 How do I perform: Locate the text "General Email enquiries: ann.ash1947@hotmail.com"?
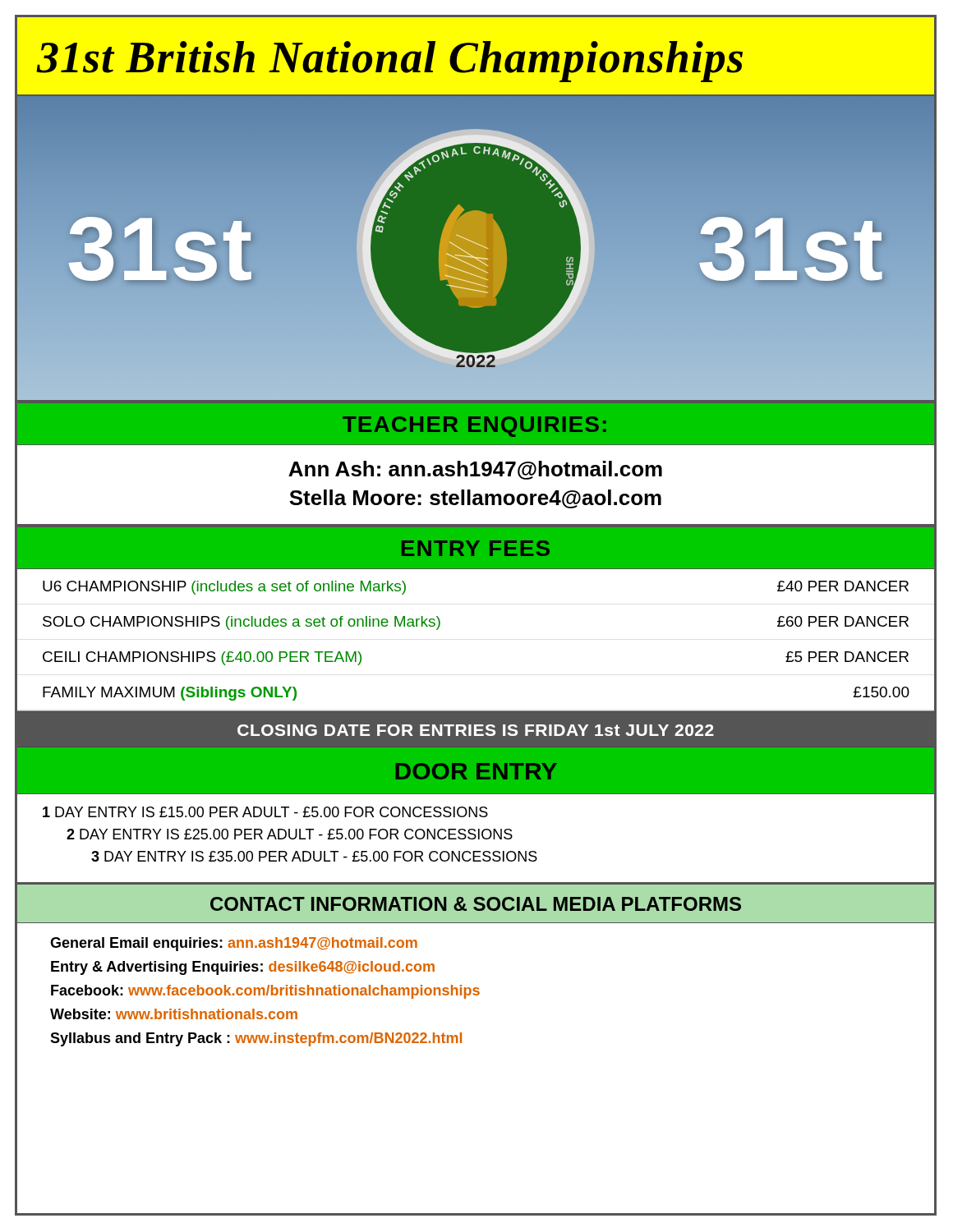(234, 943)
